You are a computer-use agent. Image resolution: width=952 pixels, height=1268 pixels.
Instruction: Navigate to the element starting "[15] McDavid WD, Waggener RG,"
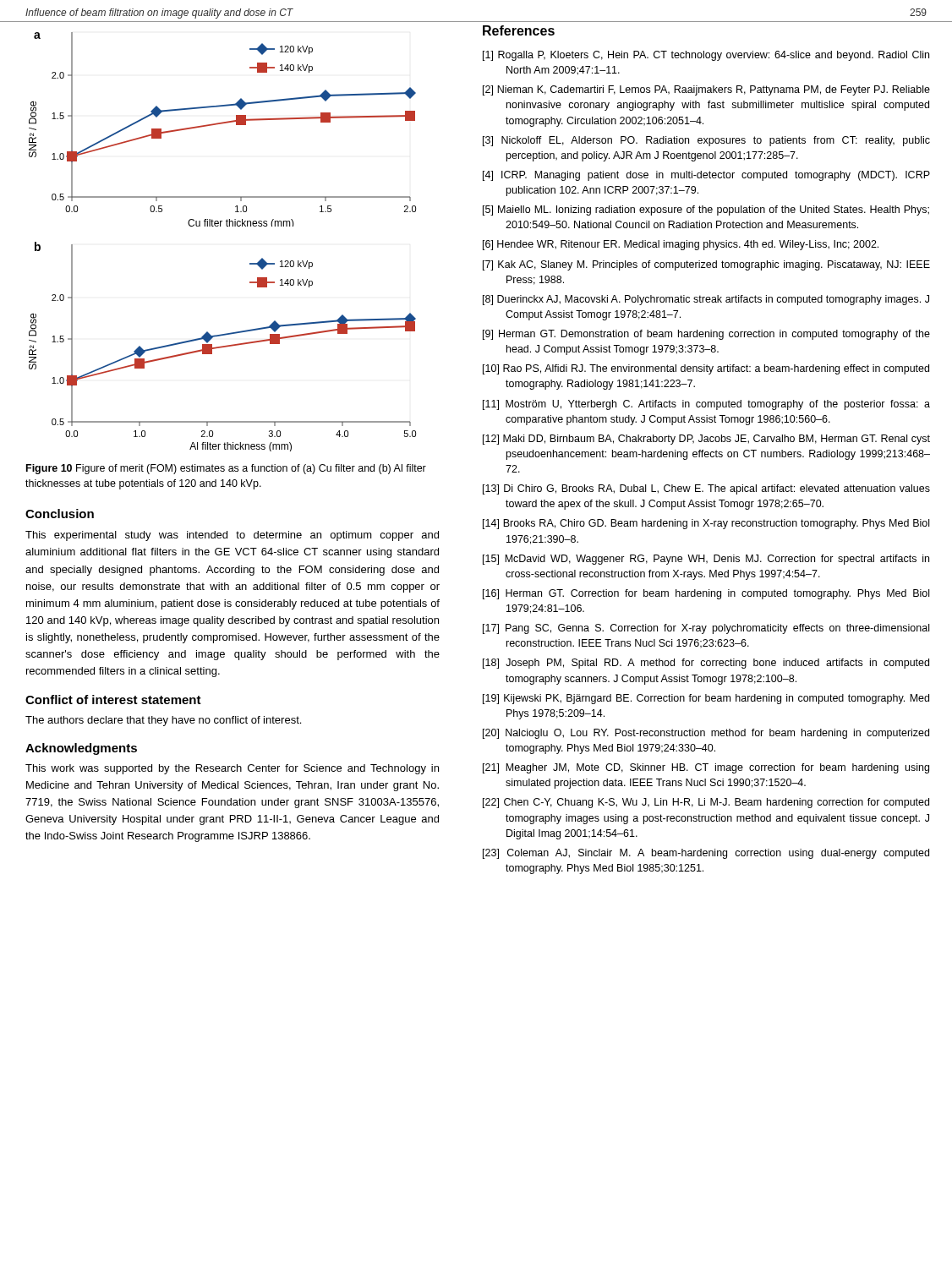click(706, 566)
